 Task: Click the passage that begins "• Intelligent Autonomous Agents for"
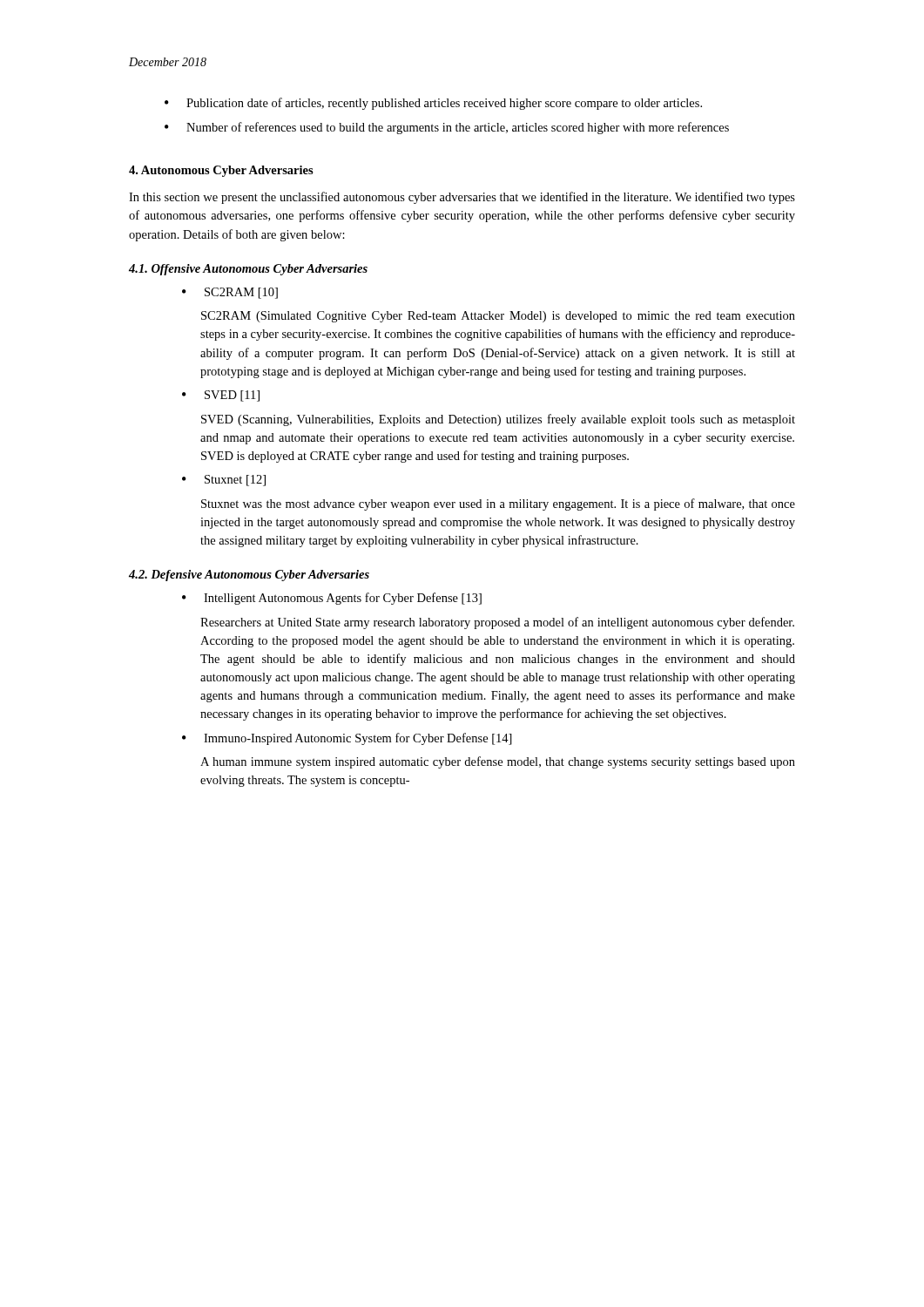pos(488,598)
